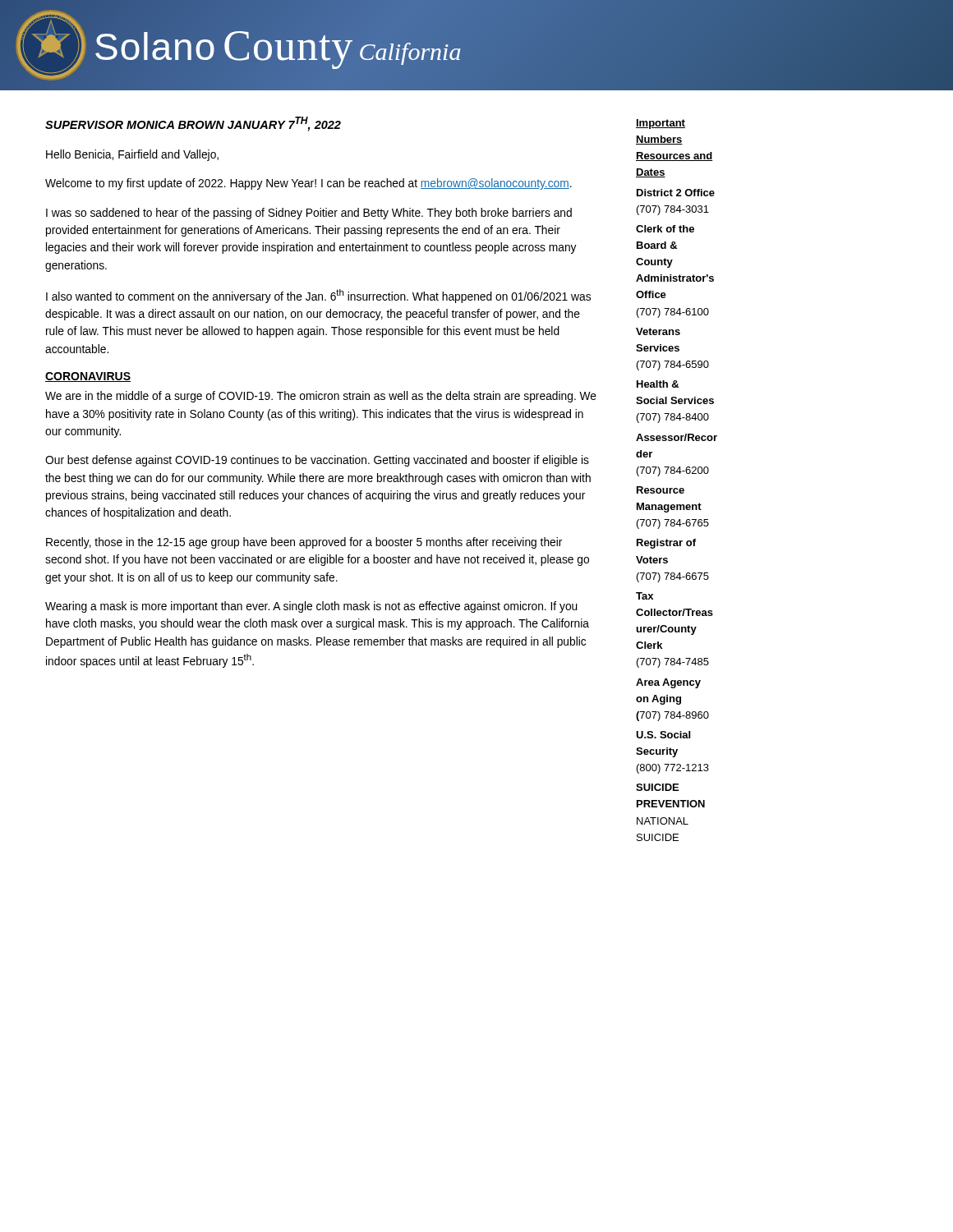Locate the section header that opens with "SUPERVISOR MONICA BROWN JANUARY"

click(x=193, y=123)
